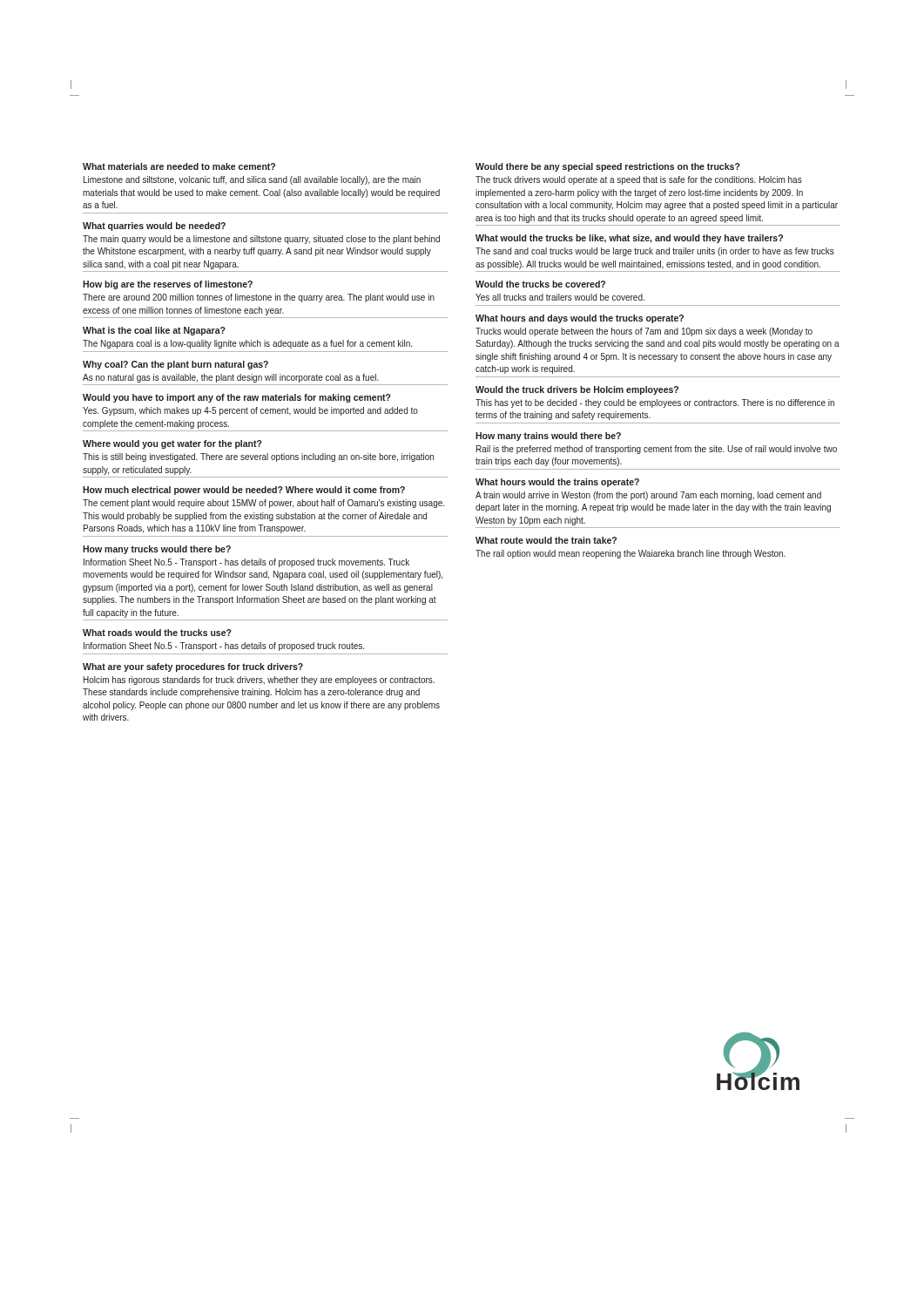Click on the region starting "How many trains would there be? Rail"
This screenshot has width=924, height=1307.
[x=658, y=445]
